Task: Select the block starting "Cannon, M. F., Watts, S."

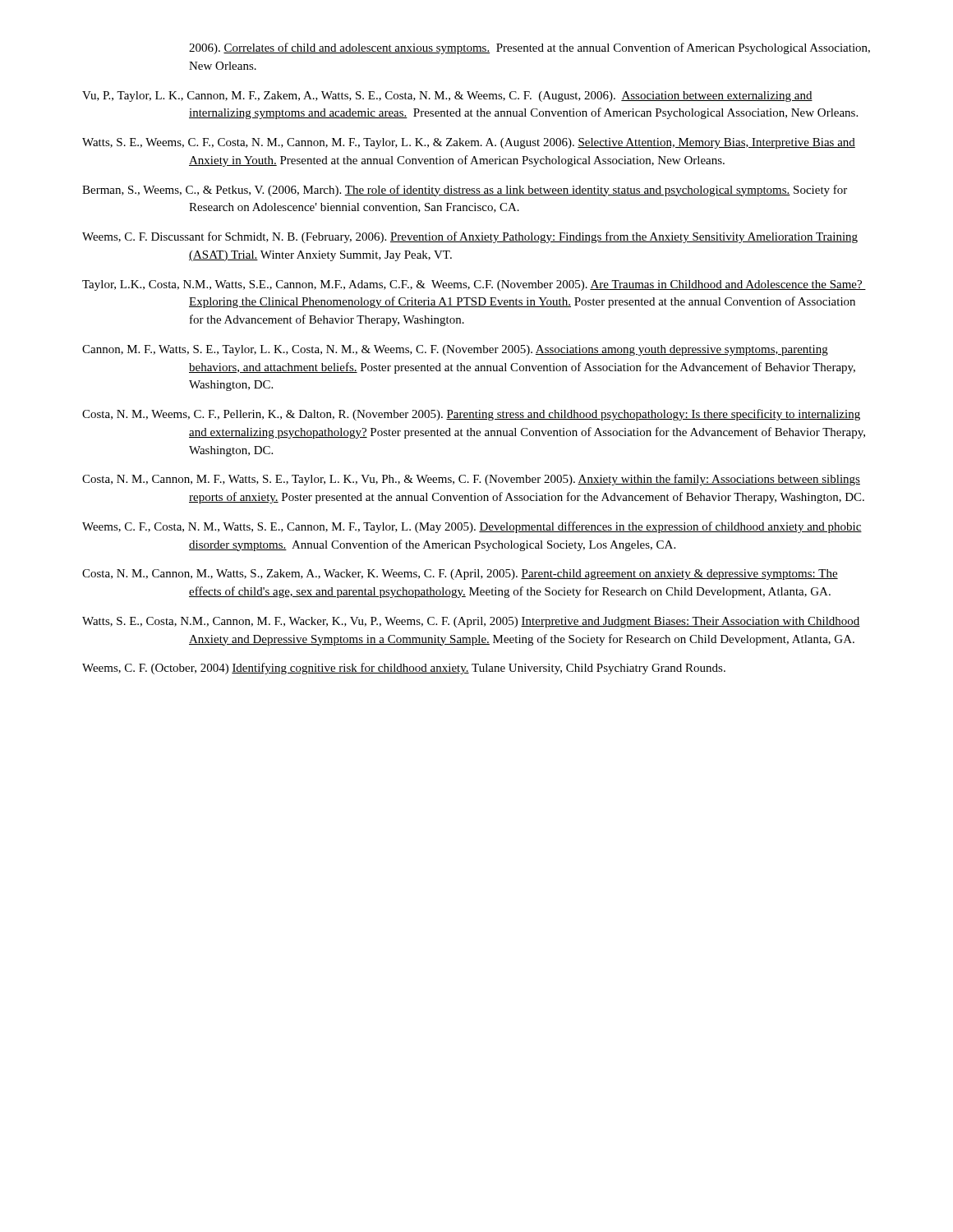Action: point(469,367)
